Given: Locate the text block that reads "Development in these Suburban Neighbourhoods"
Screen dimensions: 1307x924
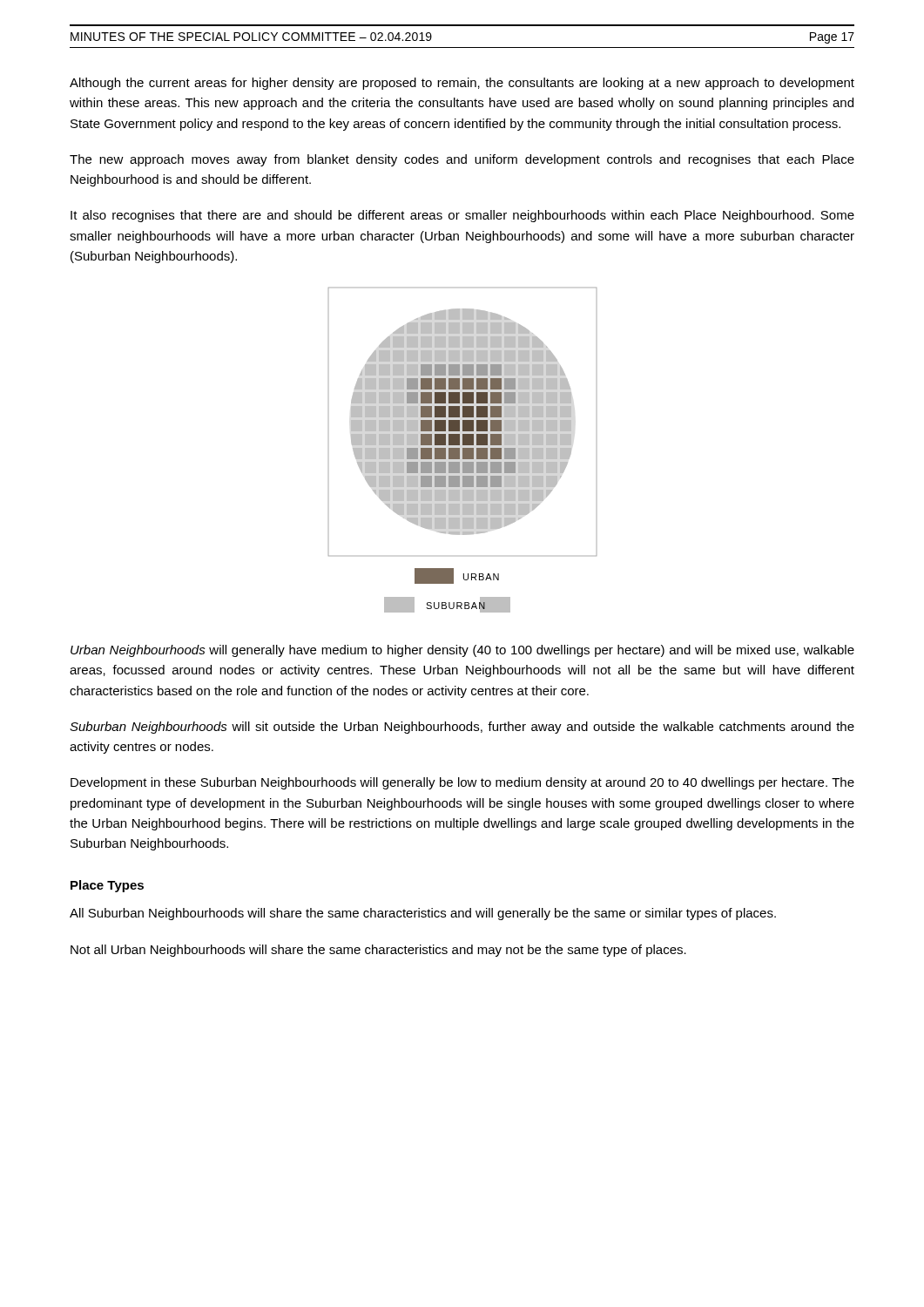Looking at the screenshot, I should [462, 813].
